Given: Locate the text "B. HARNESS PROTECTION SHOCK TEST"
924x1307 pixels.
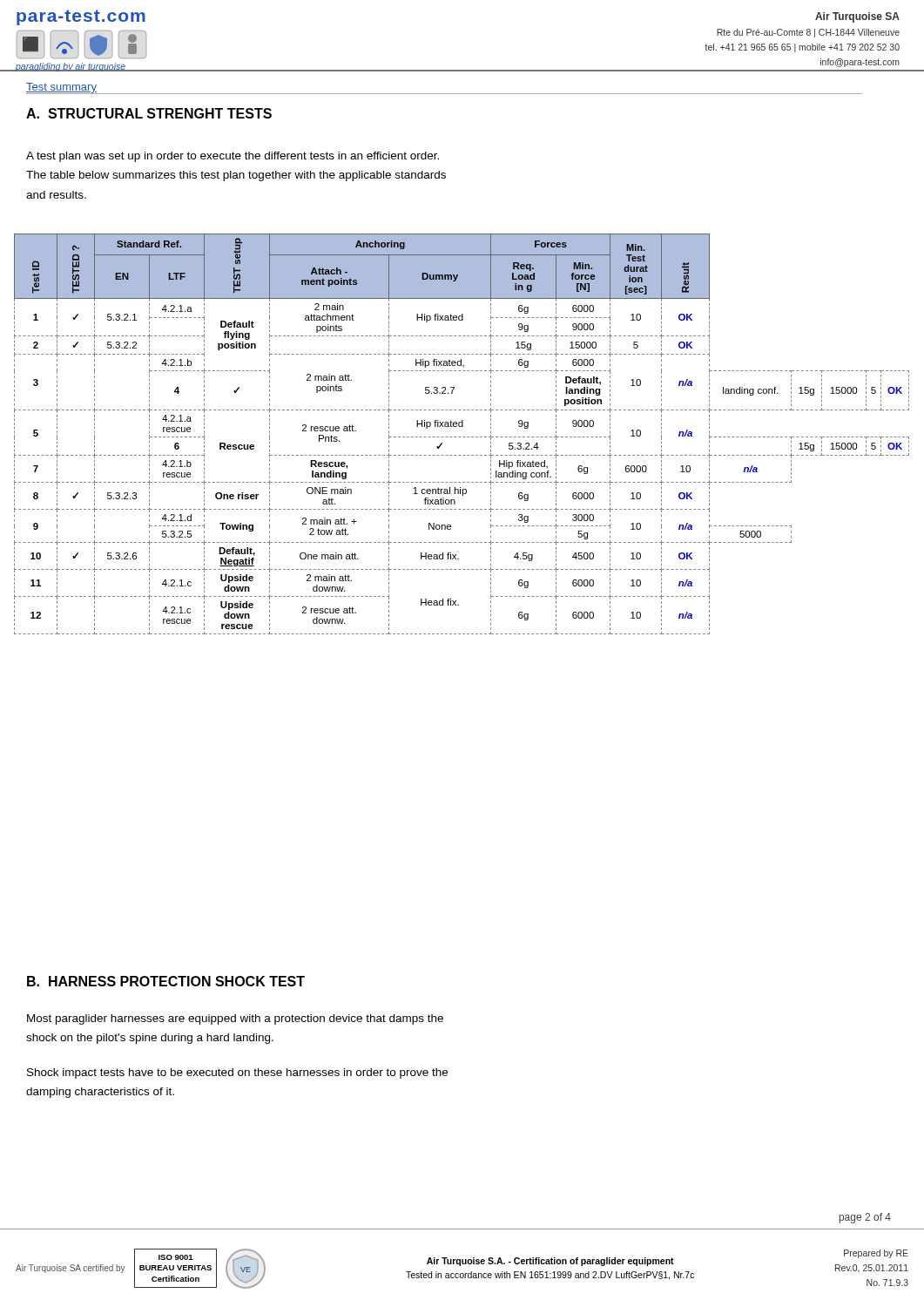Looking at the screenshot, I should click(x=165, y=982).
